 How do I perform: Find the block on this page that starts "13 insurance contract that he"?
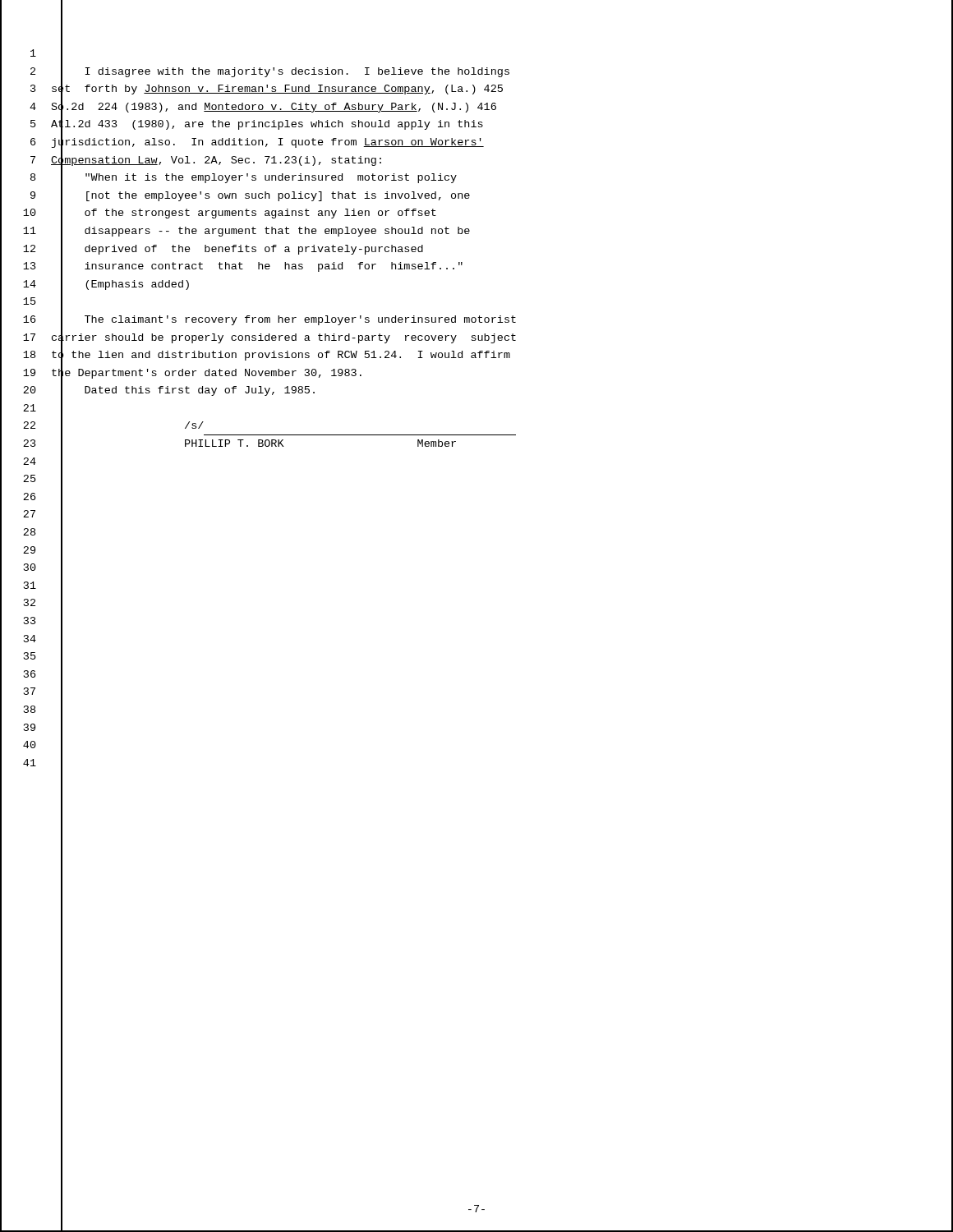[x=26, y=267]
